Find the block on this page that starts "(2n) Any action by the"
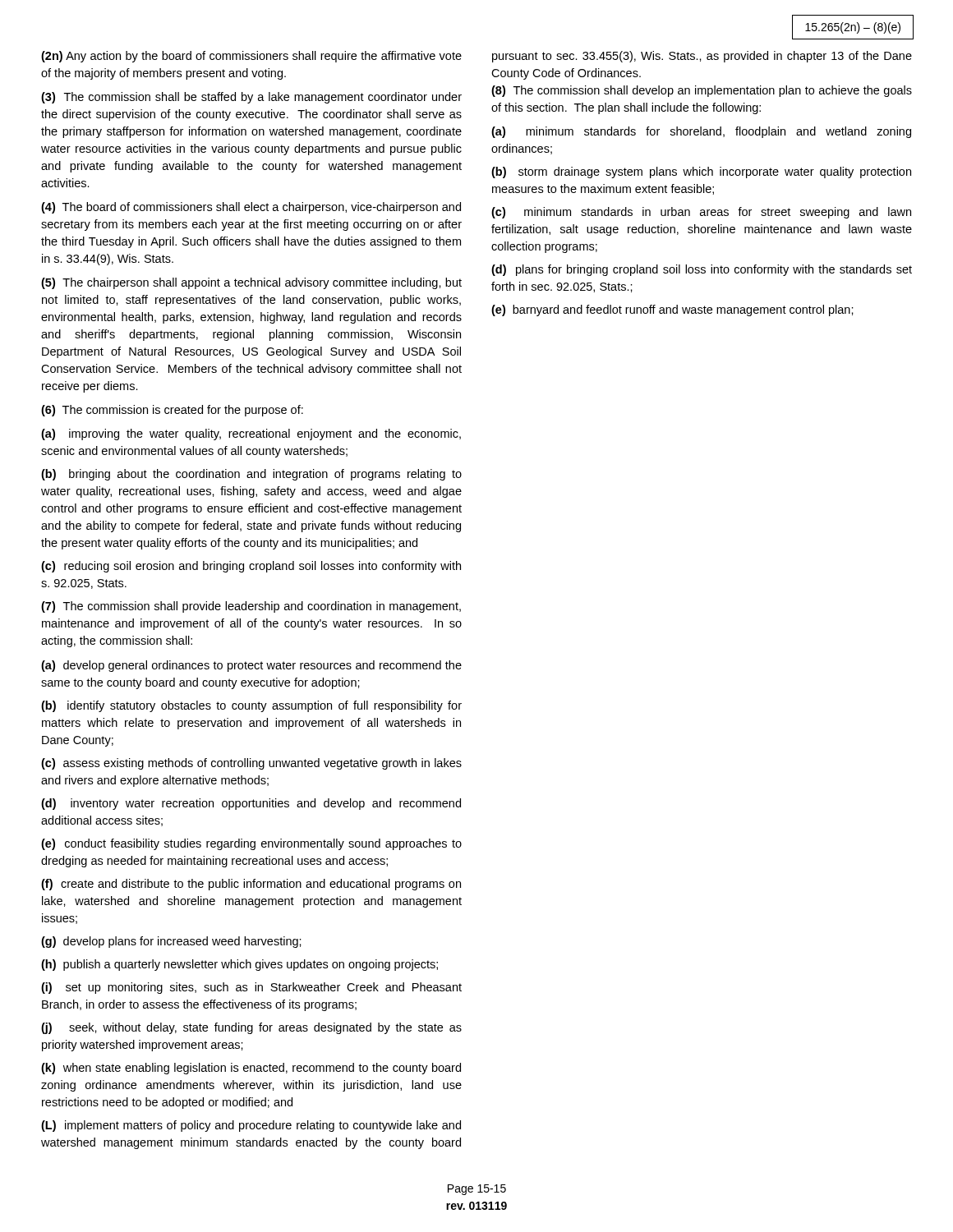This screenshot has width=953, height=1232. (x=251, y=65)
